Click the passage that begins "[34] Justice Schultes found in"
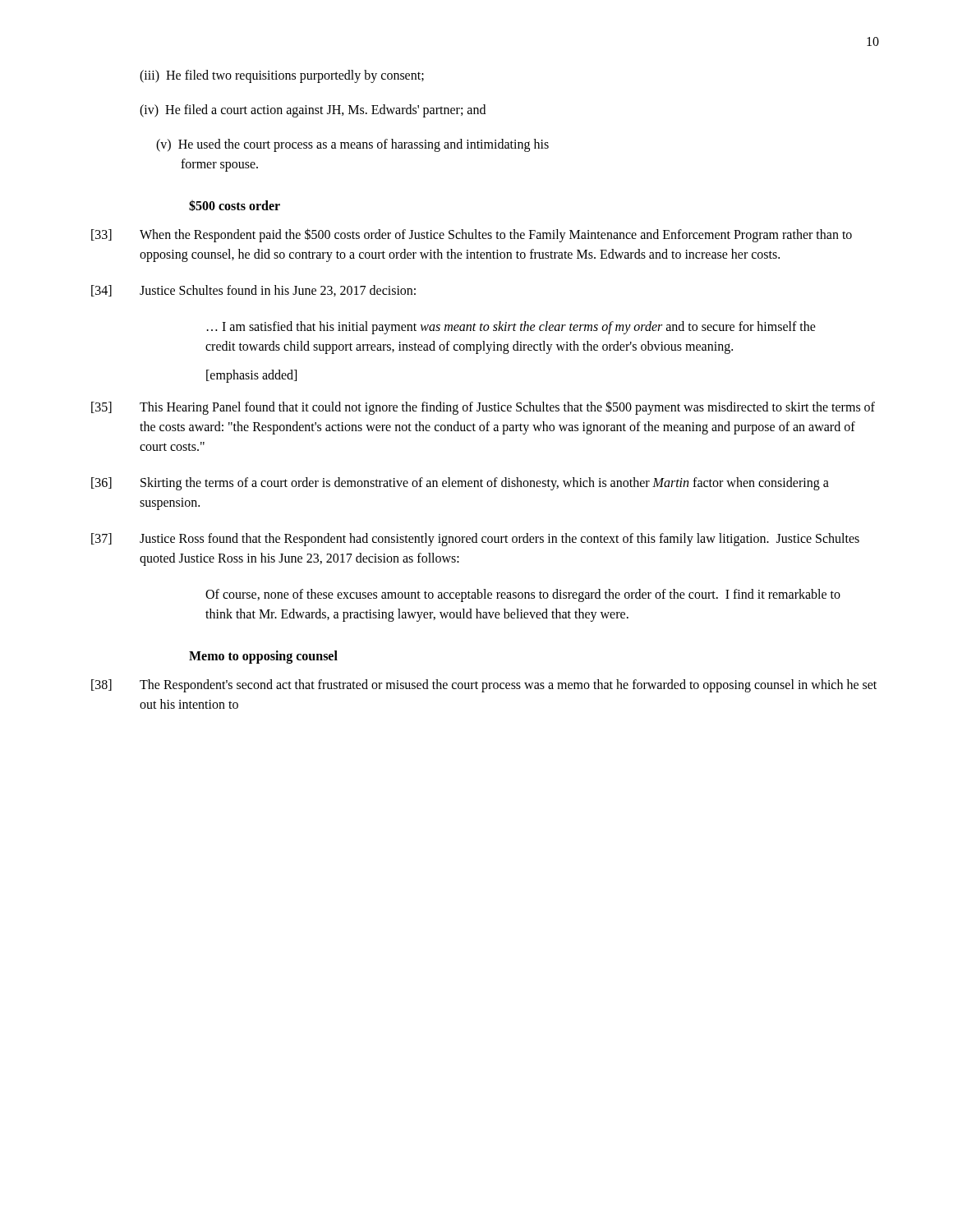Viewport: 953px width, 1232px height. click(x=253, y=291)
